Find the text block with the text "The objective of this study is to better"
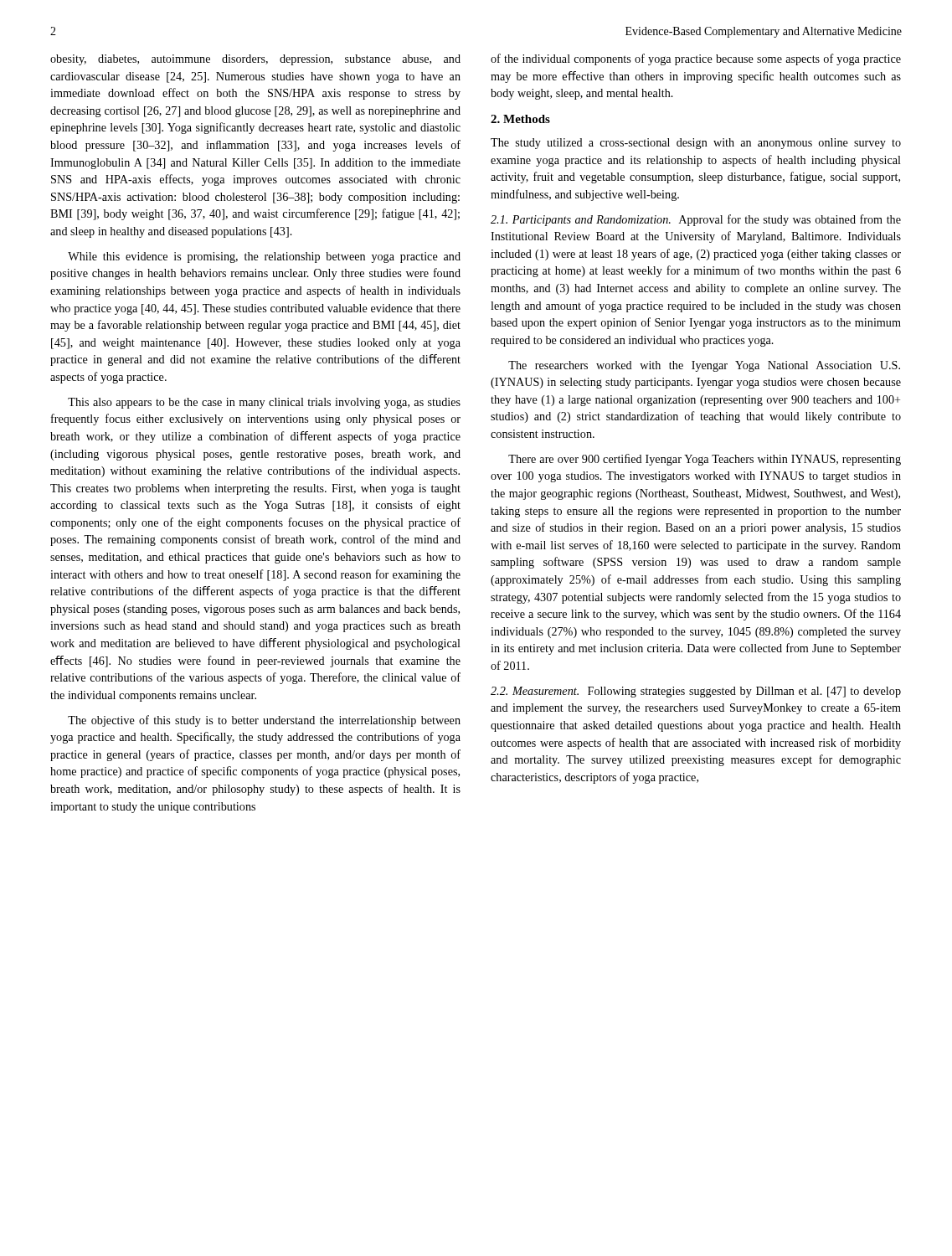The width and height of the screenshot is (952, 1256). pyautogui.click(x=255, y=763)
